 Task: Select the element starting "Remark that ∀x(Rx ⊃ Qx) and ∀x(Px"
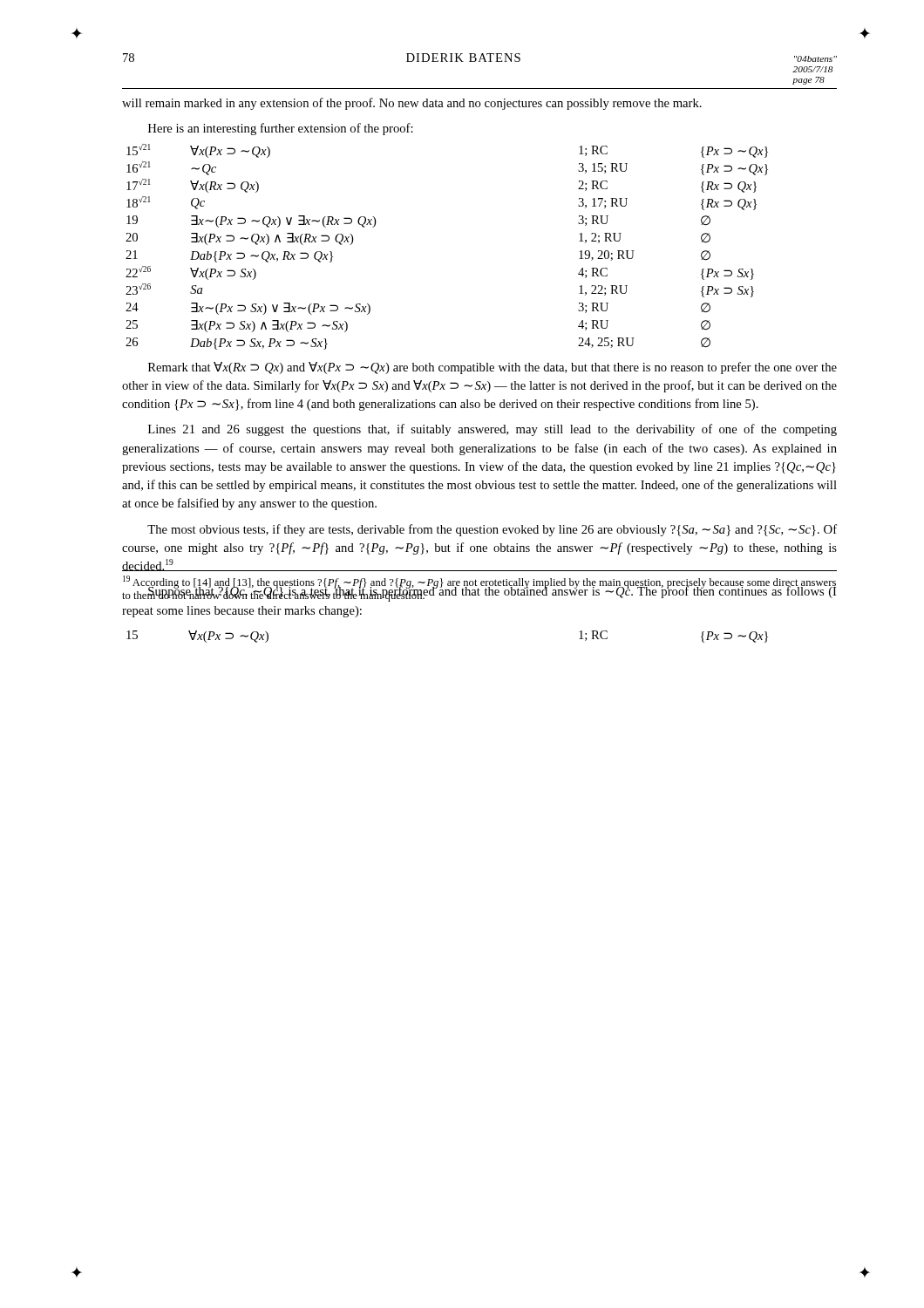click(479, 385)
